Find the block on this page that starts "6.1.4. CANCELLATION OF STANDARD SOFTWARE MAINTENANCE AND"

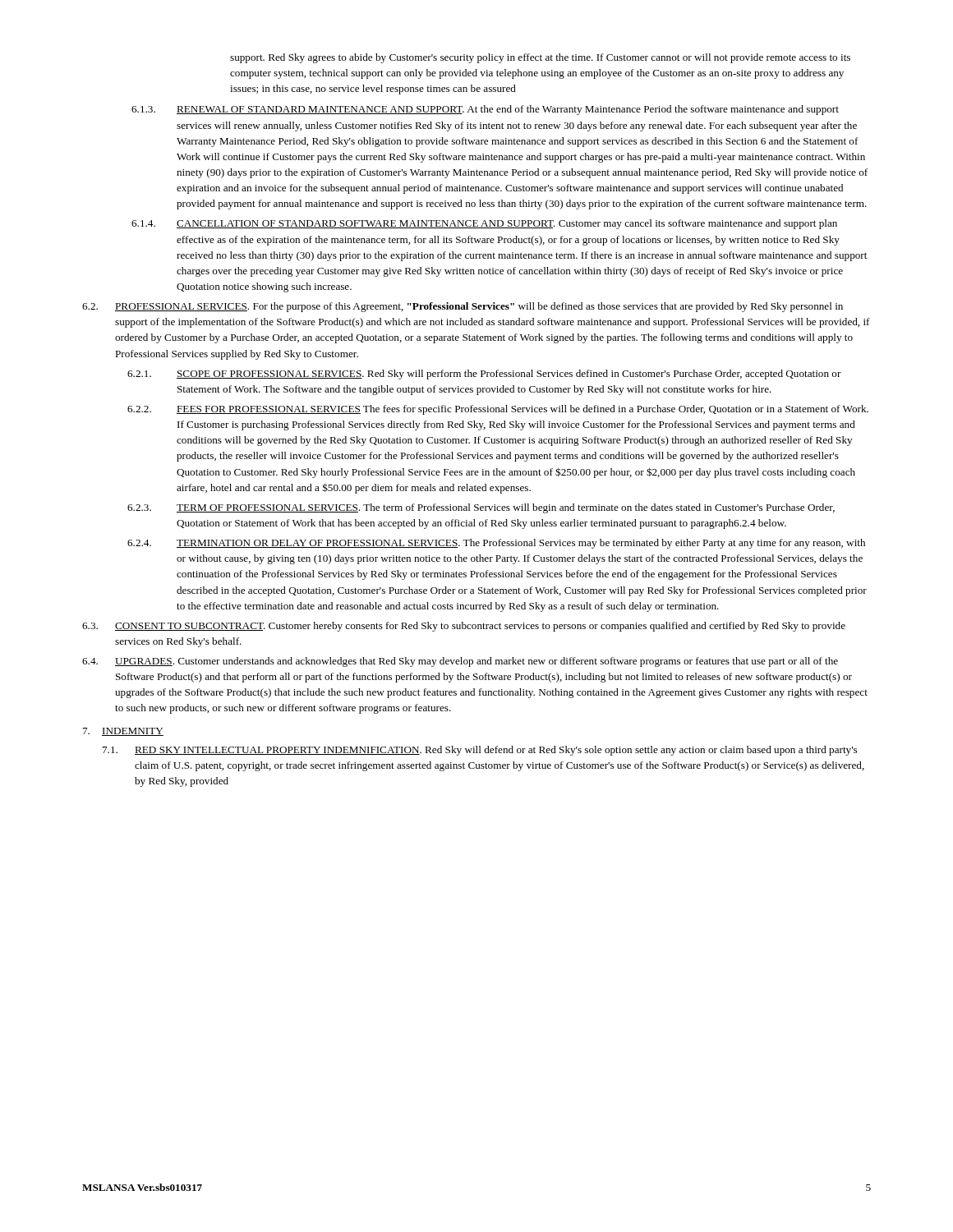[501, 255]
